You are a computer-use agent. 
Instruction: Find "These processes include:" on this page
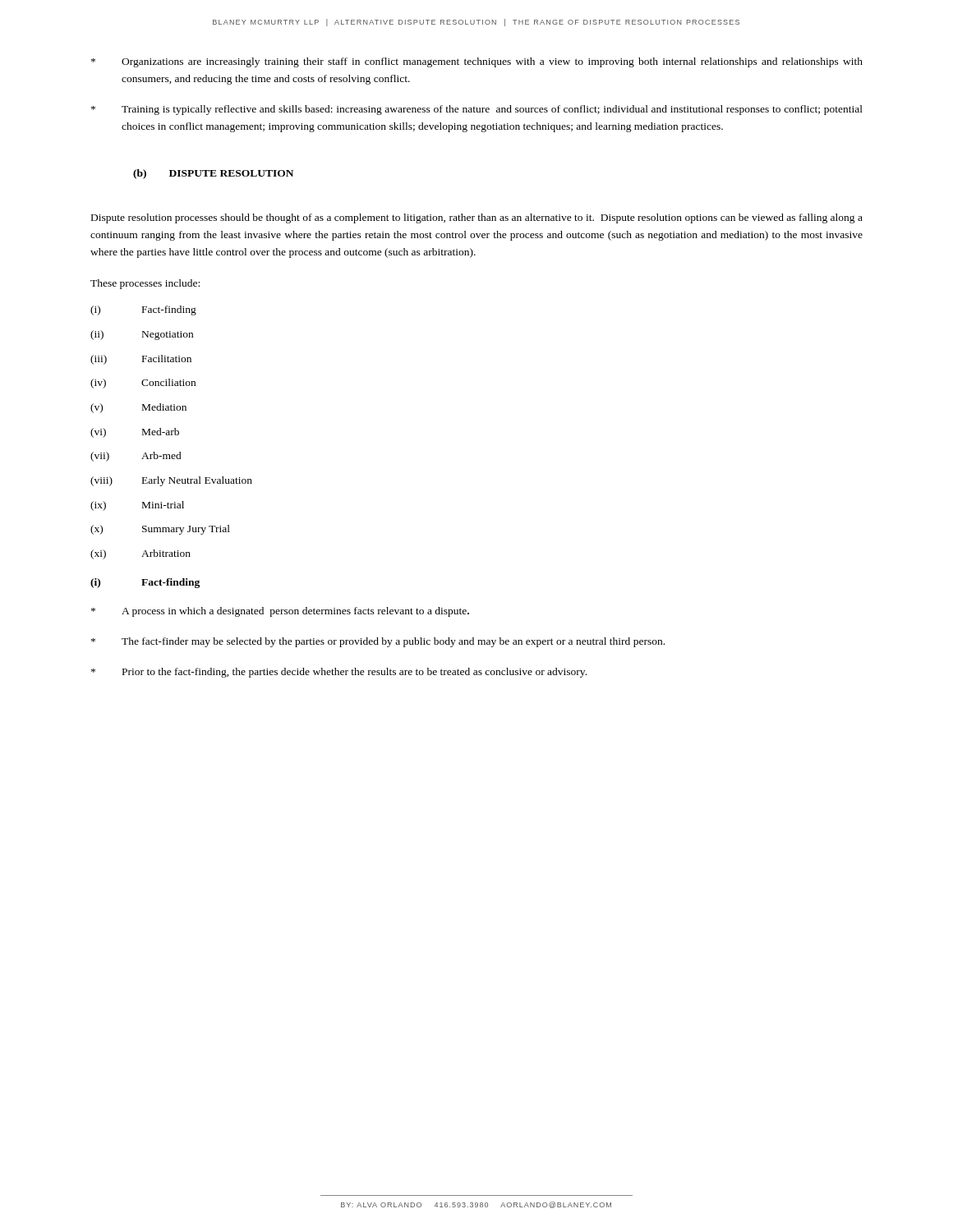coord(145,283)
